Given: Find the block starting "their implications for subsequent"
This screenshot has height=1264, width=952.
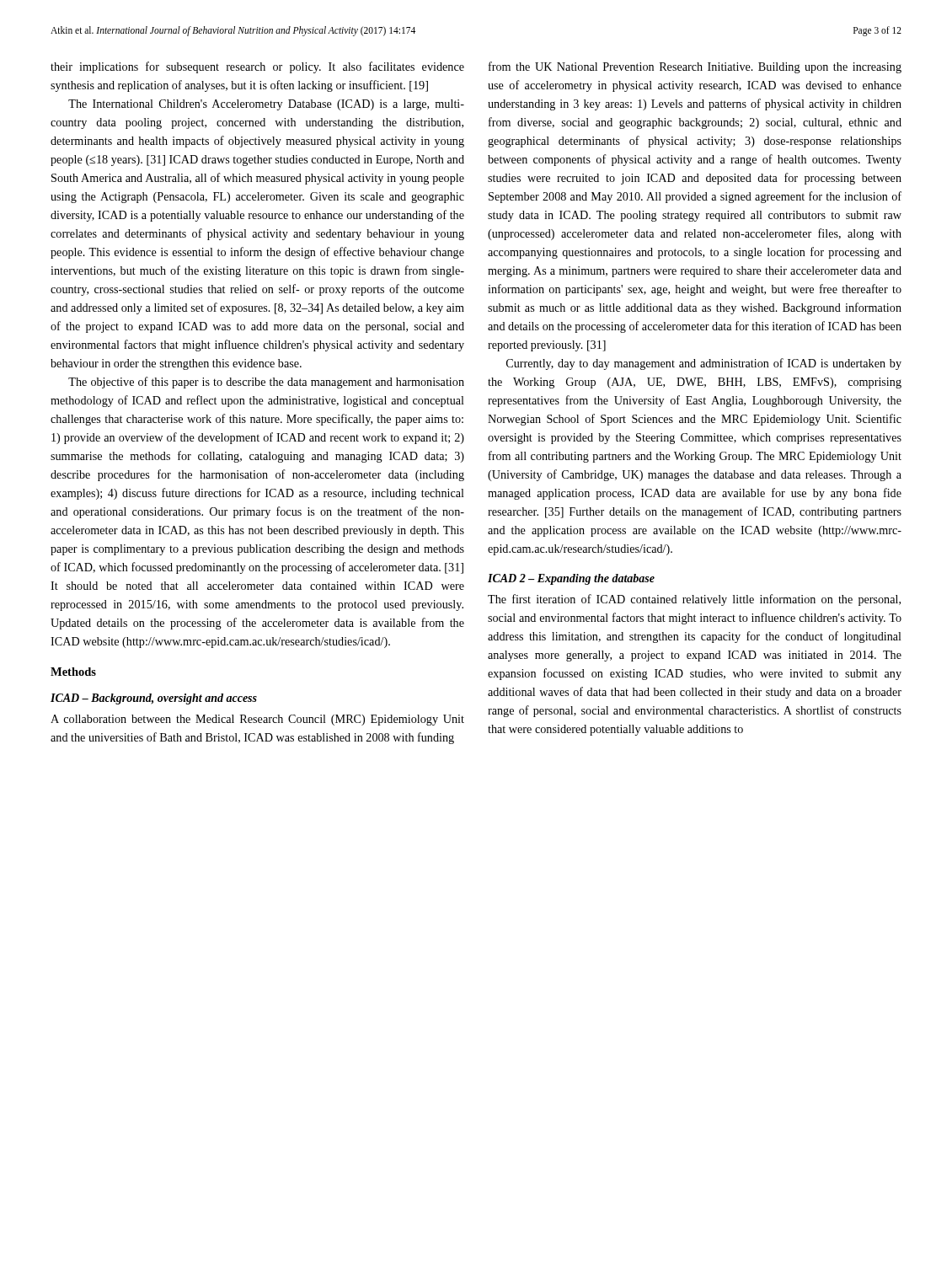Looking at the screenshot, I should point(257,354).
